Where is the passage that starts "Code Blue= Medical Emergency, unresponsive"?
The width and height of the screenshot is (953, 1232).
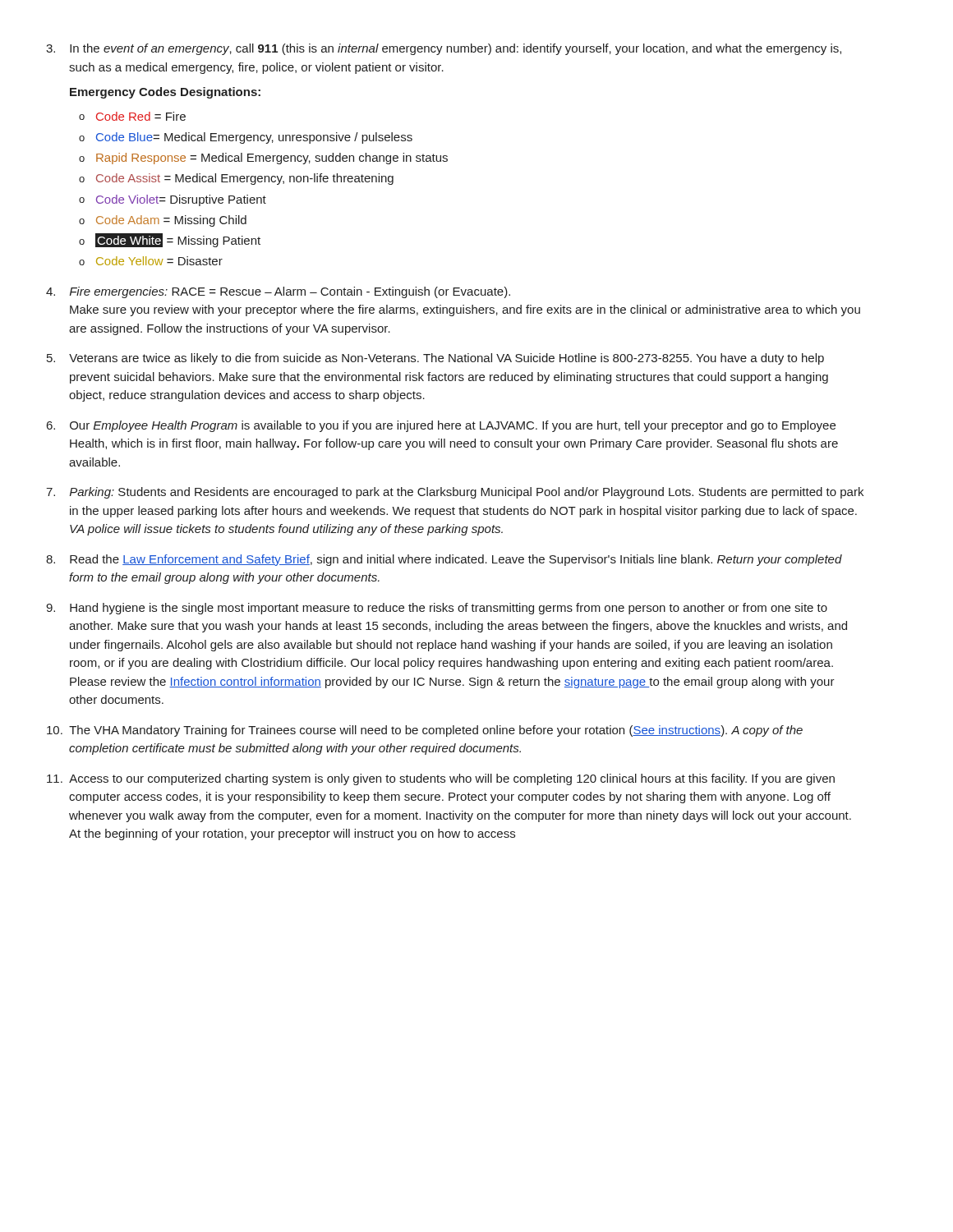point(256,137)
